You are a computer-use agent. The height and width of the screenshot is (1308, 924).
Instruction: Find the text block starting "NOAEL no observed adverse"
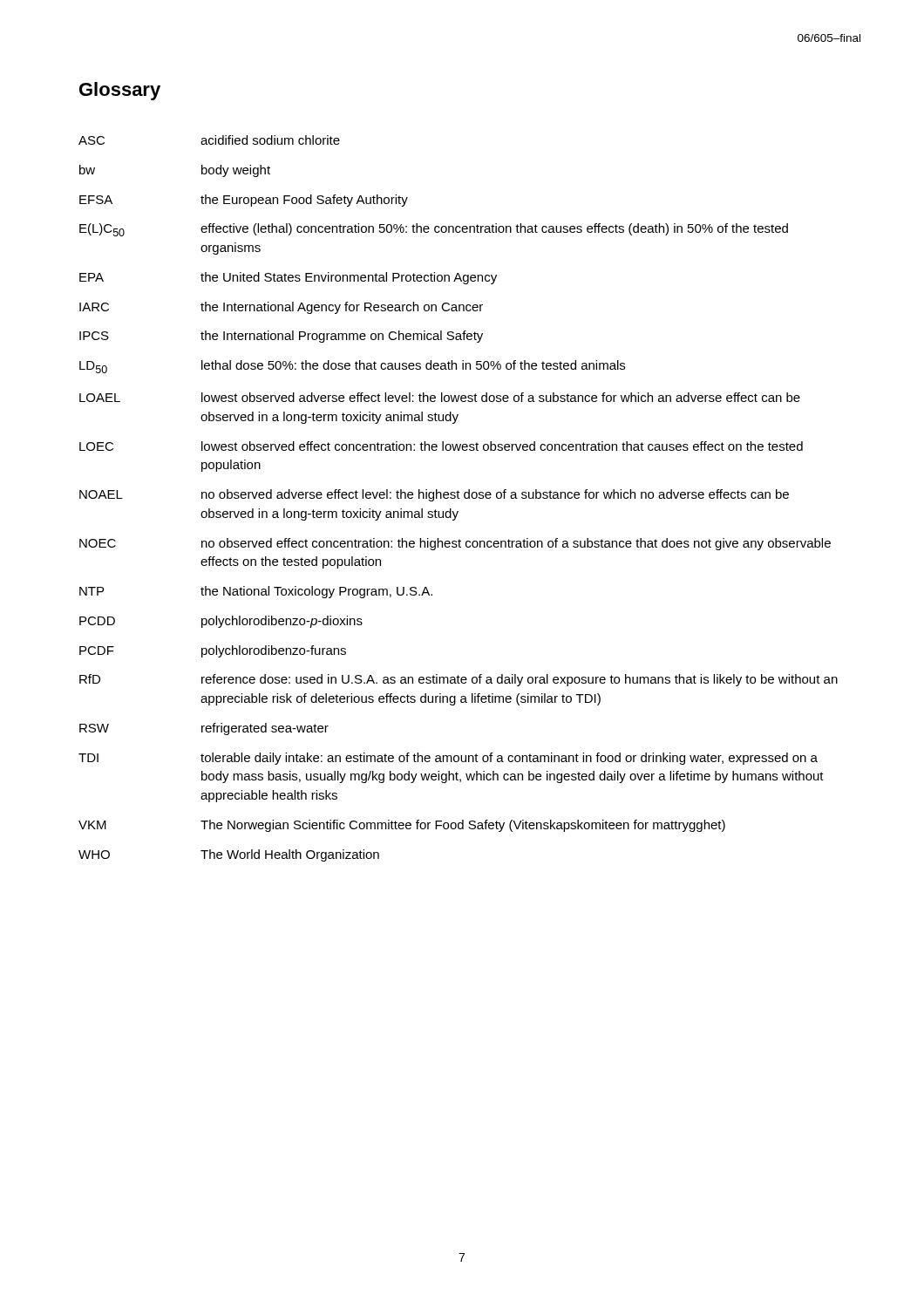coord(462,504)
